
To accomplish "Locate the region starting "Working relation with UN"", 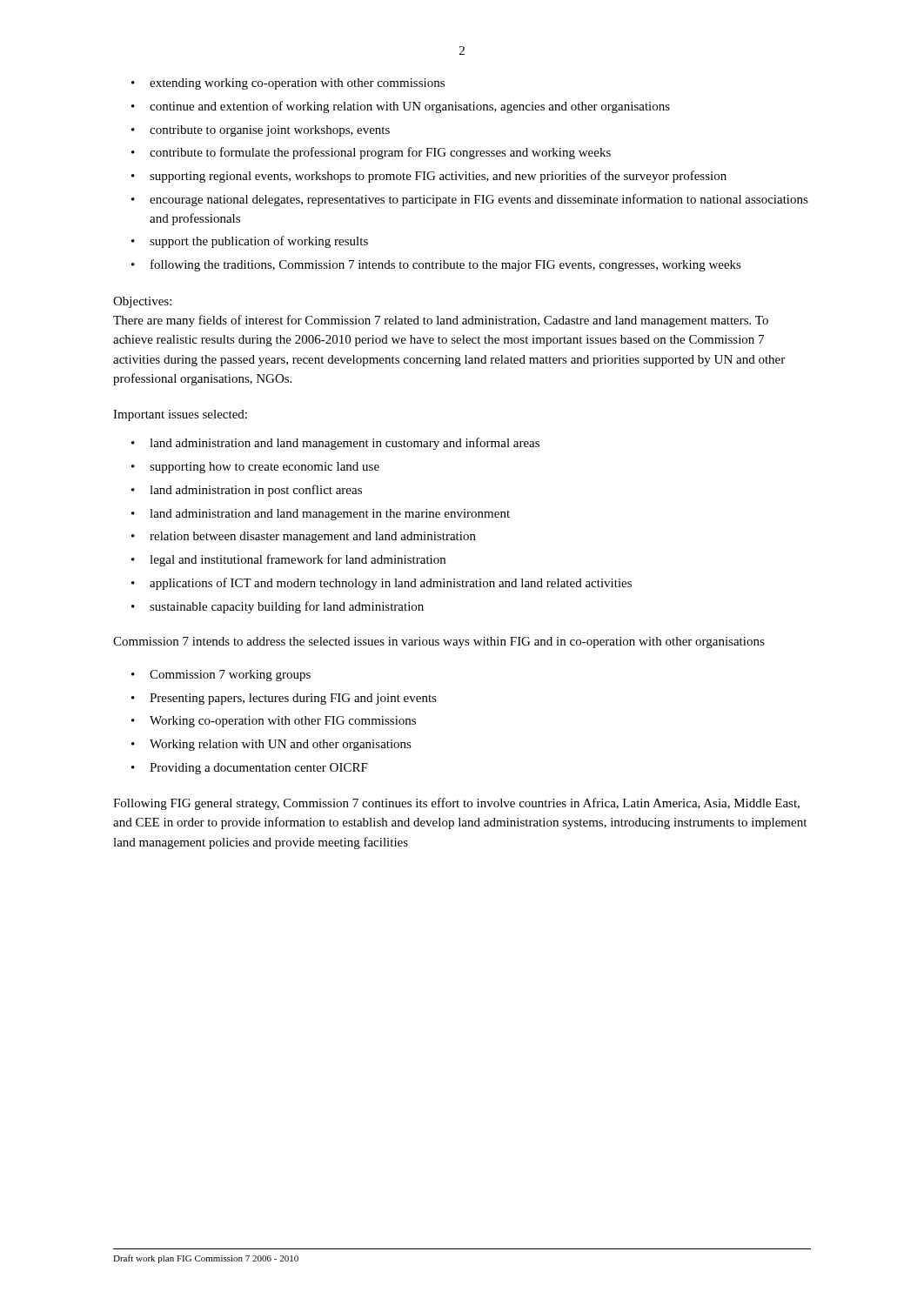I will 281,744.
